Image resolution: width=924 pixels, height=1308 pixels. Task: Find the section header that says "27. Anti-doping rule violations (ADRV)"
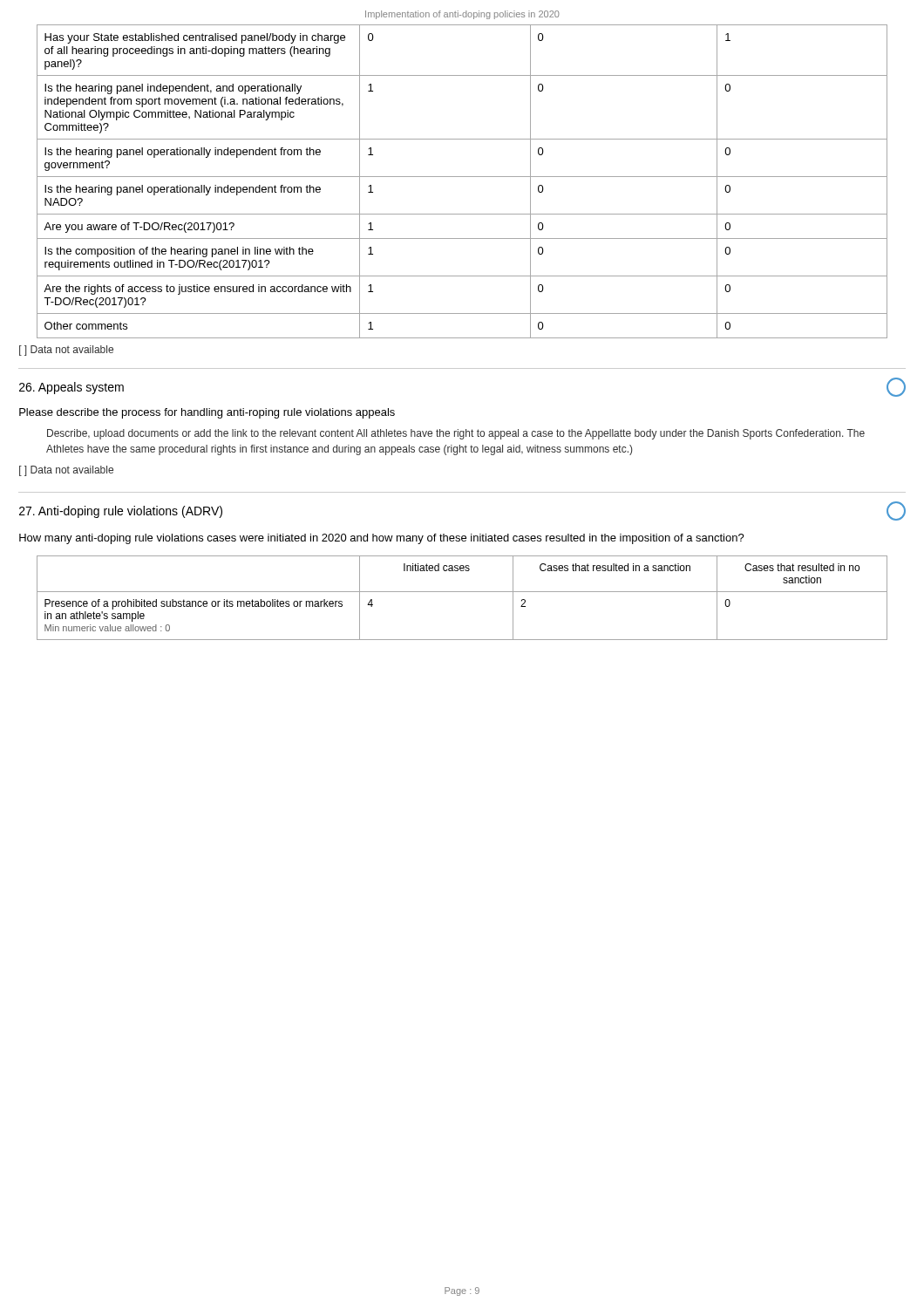121,511
